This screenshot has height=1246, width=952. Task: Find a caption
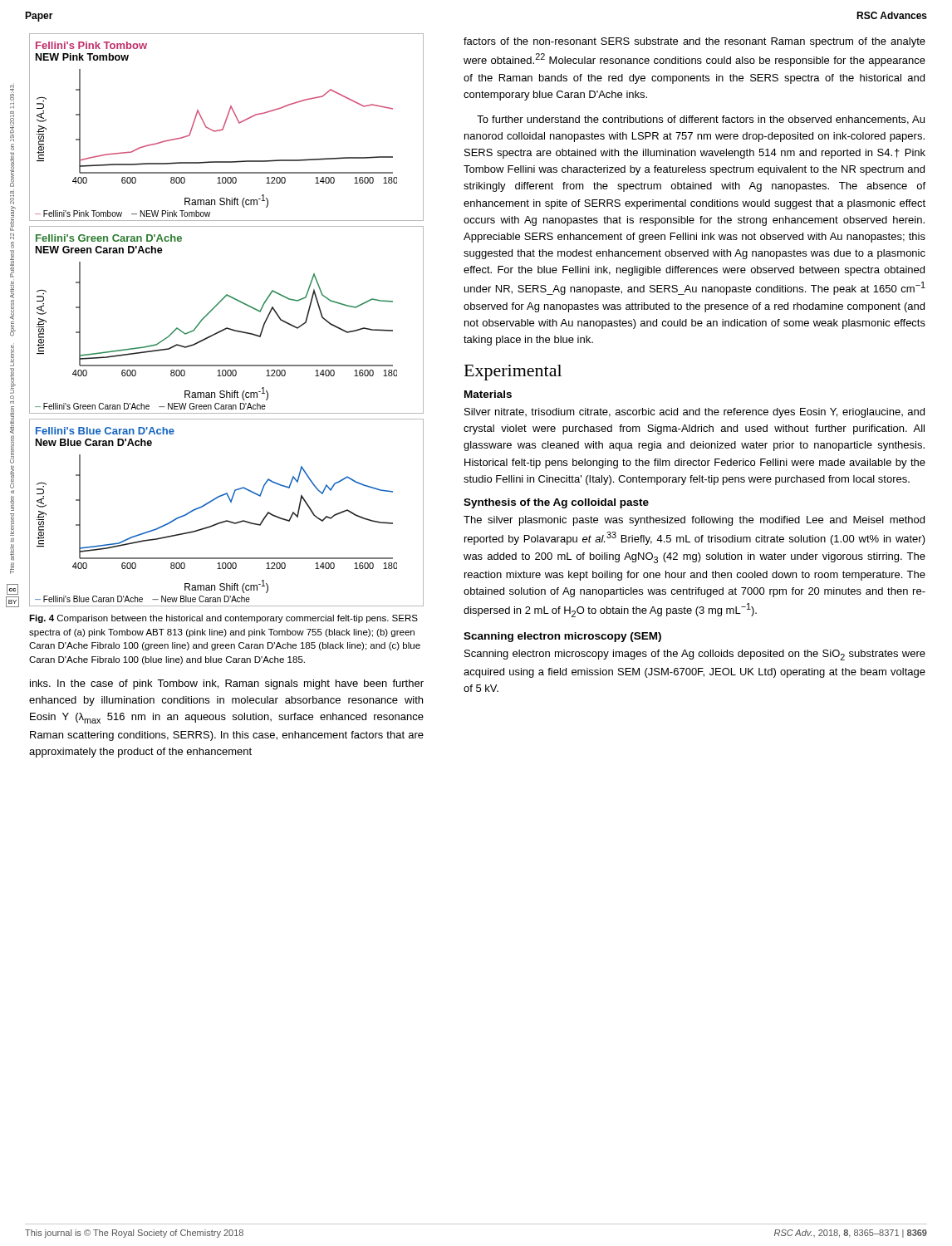(225, 639)
